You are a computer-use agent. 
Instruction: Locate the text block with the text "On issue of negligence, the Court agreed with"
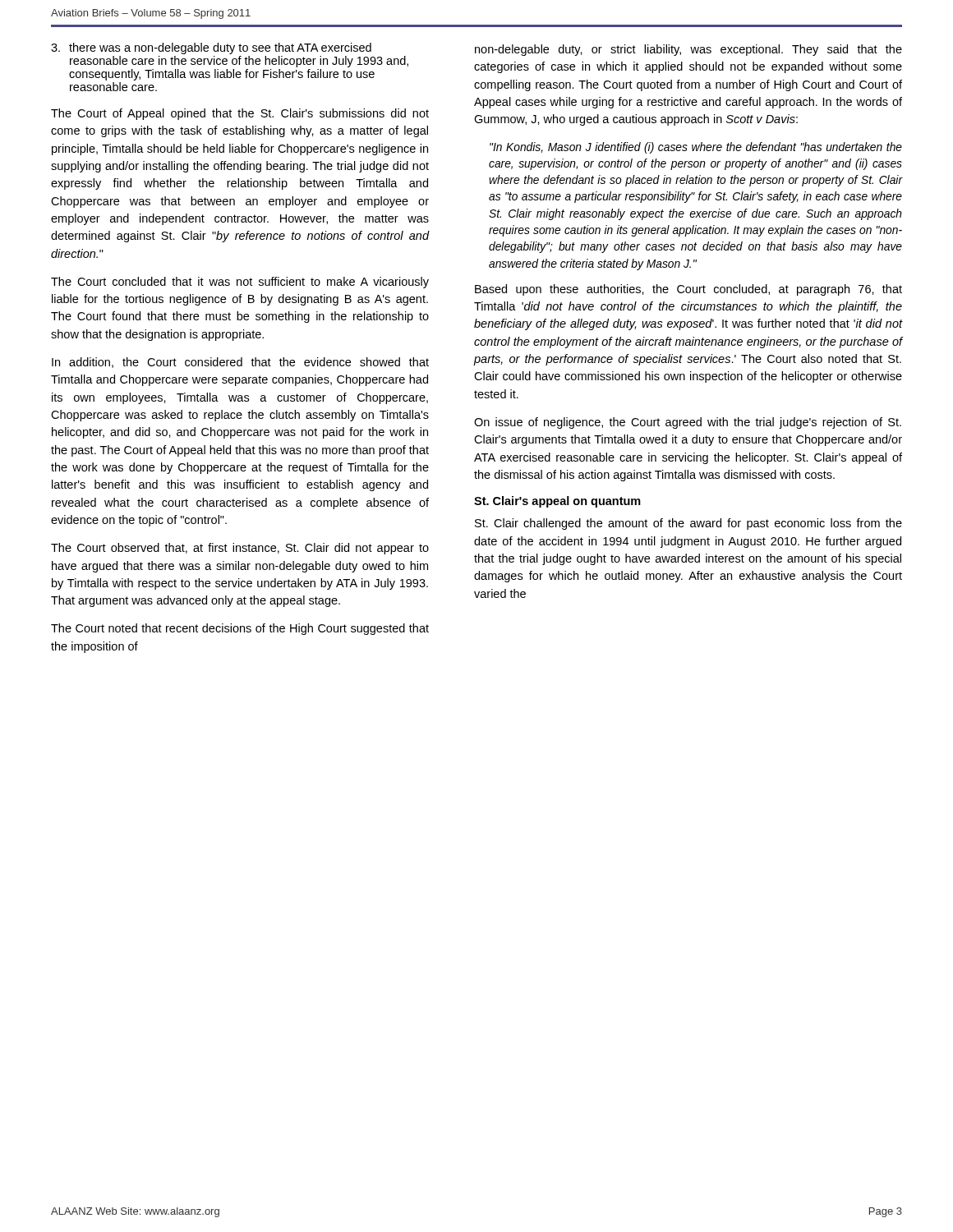(x=688, y=449)
